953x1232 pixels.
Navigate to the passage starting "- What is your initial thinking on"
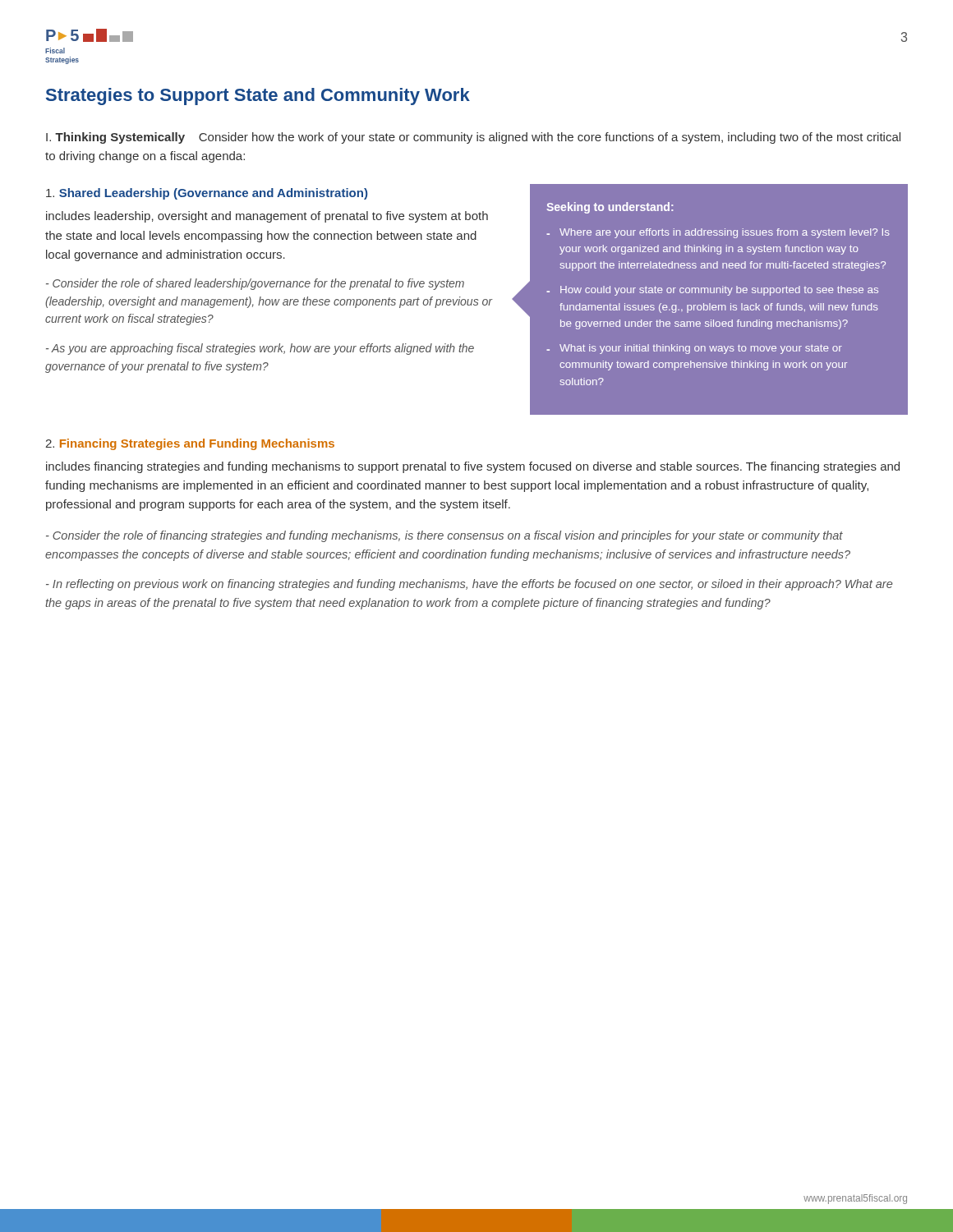[x=719, y=365]
